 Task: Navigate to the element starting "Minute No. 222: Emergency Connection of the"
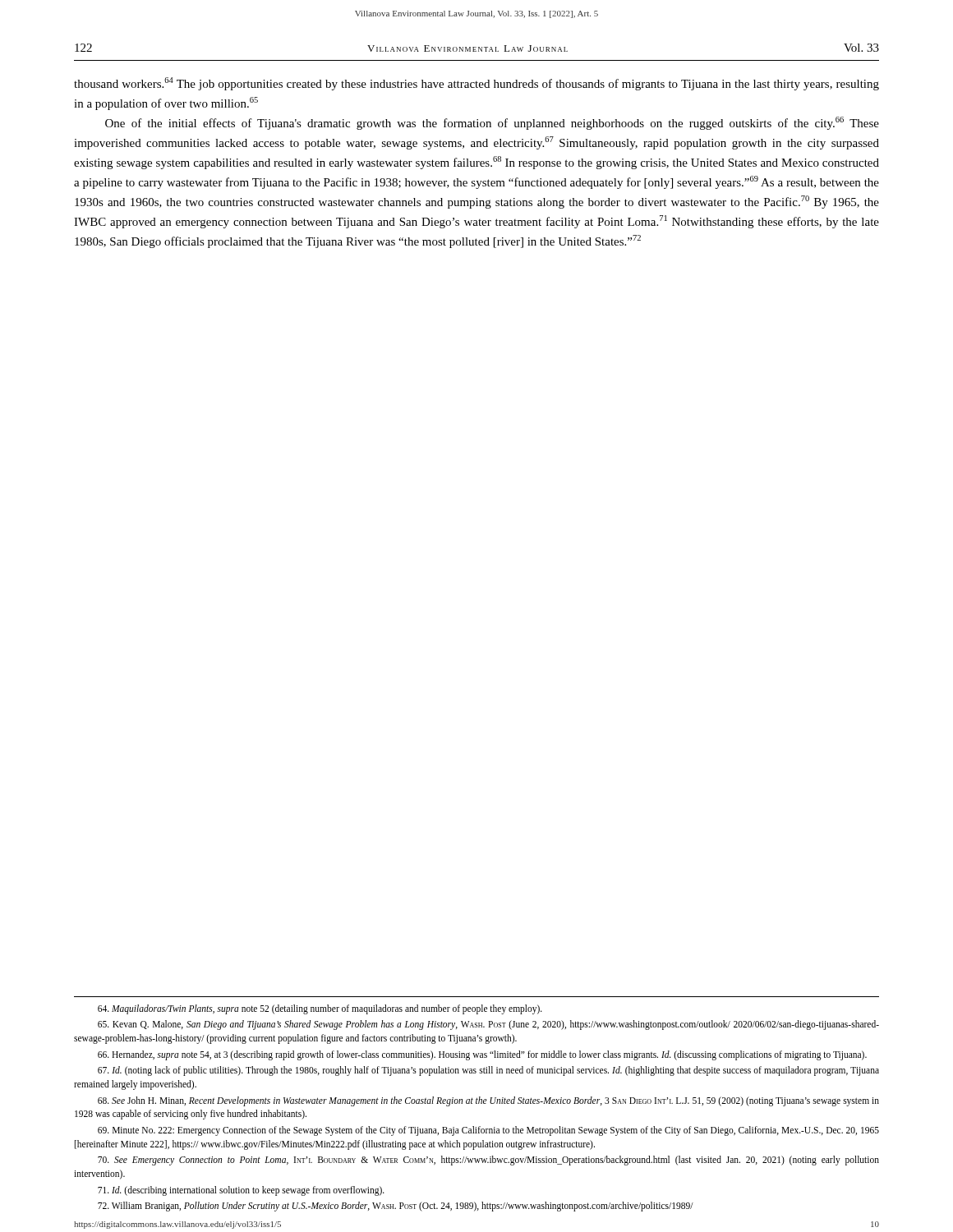(x=476, y=1137)
